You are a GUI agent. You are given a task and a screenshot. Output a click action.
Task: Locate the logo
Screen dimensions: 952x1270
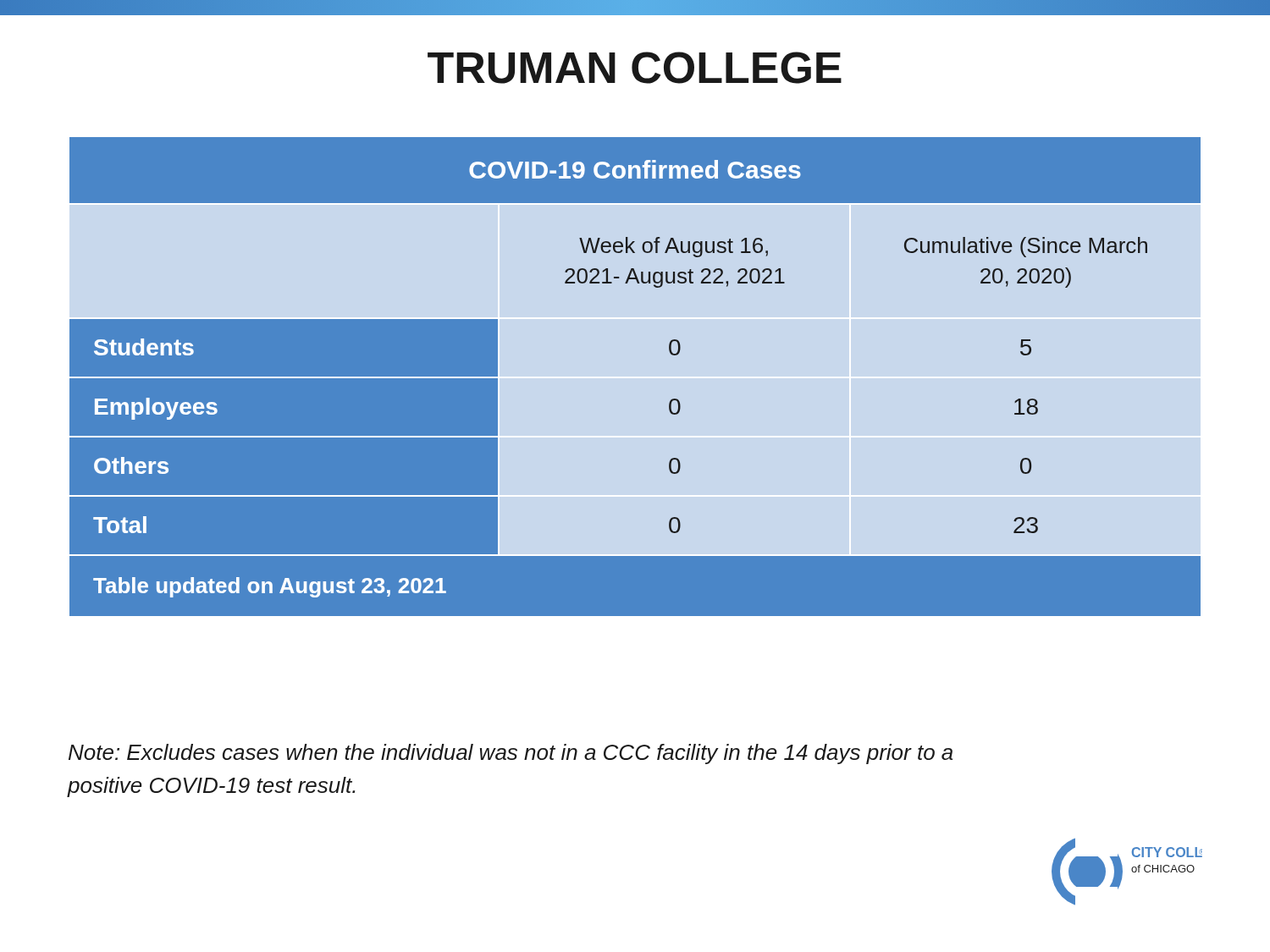pos(1126,872)
